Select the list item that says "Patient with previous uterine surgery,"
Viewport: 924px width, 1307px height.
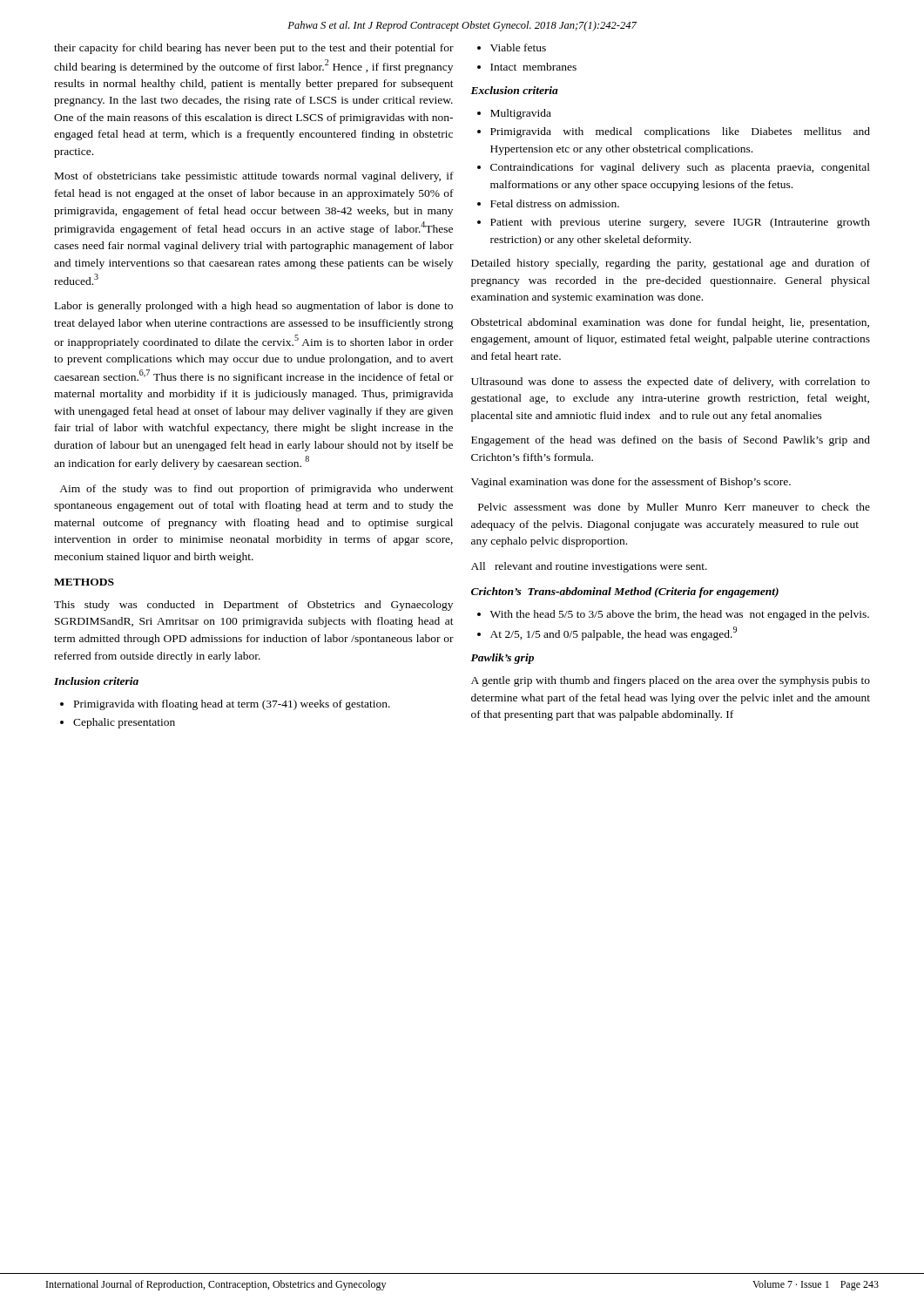tap(670, 231)
